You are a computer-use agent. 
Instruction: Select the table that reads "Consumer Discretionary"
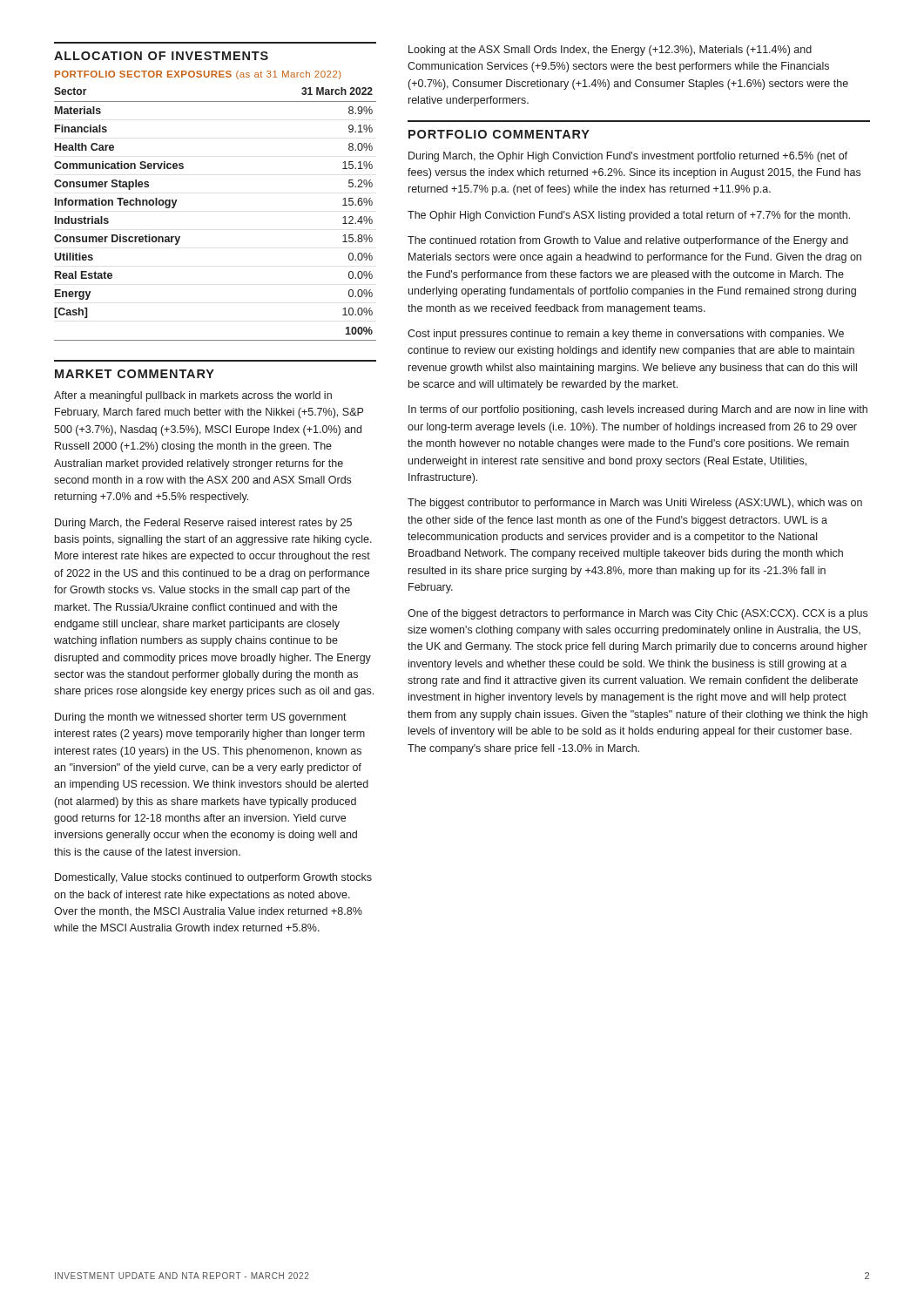click(215, 212)
